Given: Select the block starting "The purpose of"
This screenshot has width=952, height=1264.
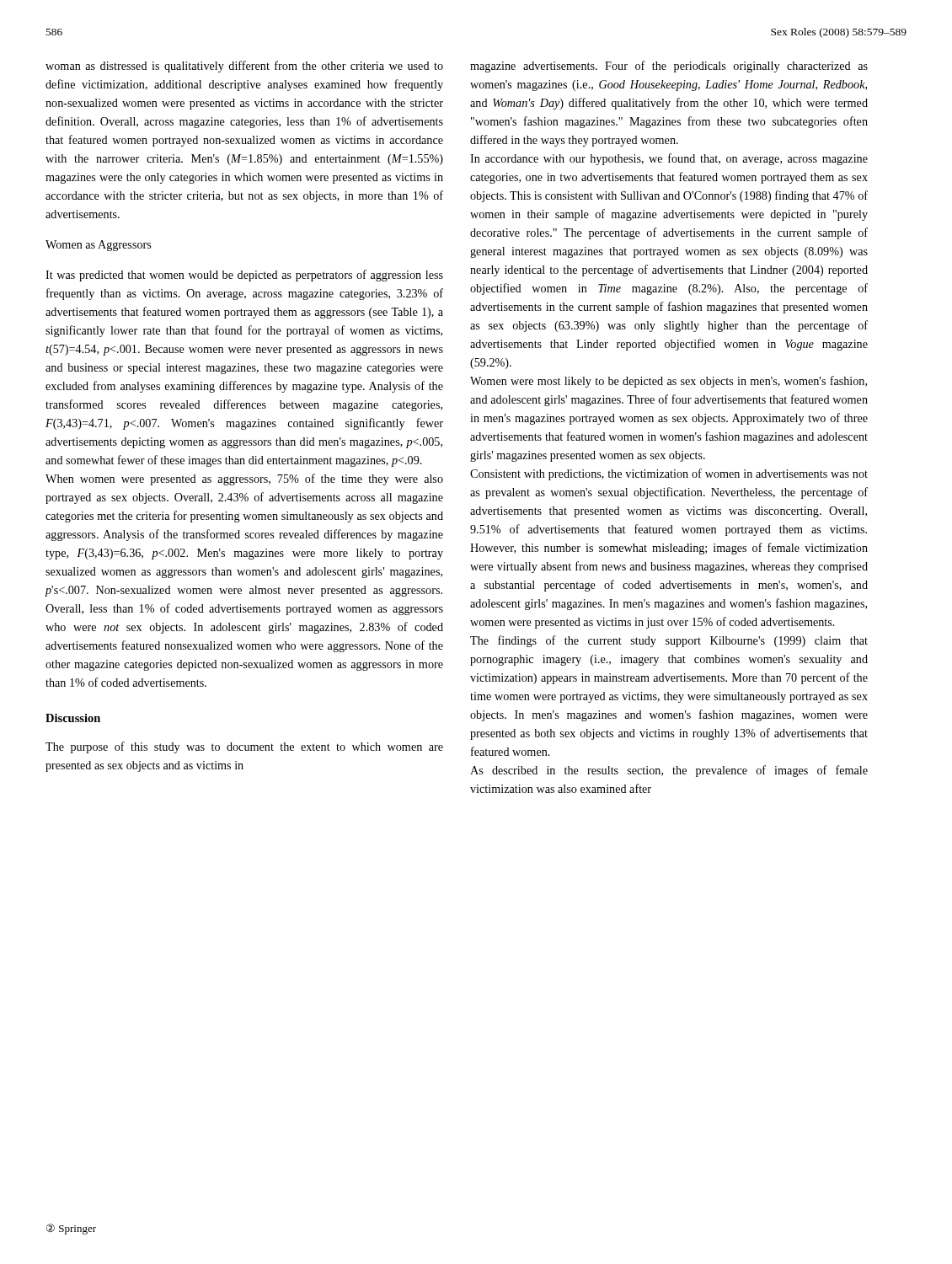Looking at the screenshot, I should (244, 756).
